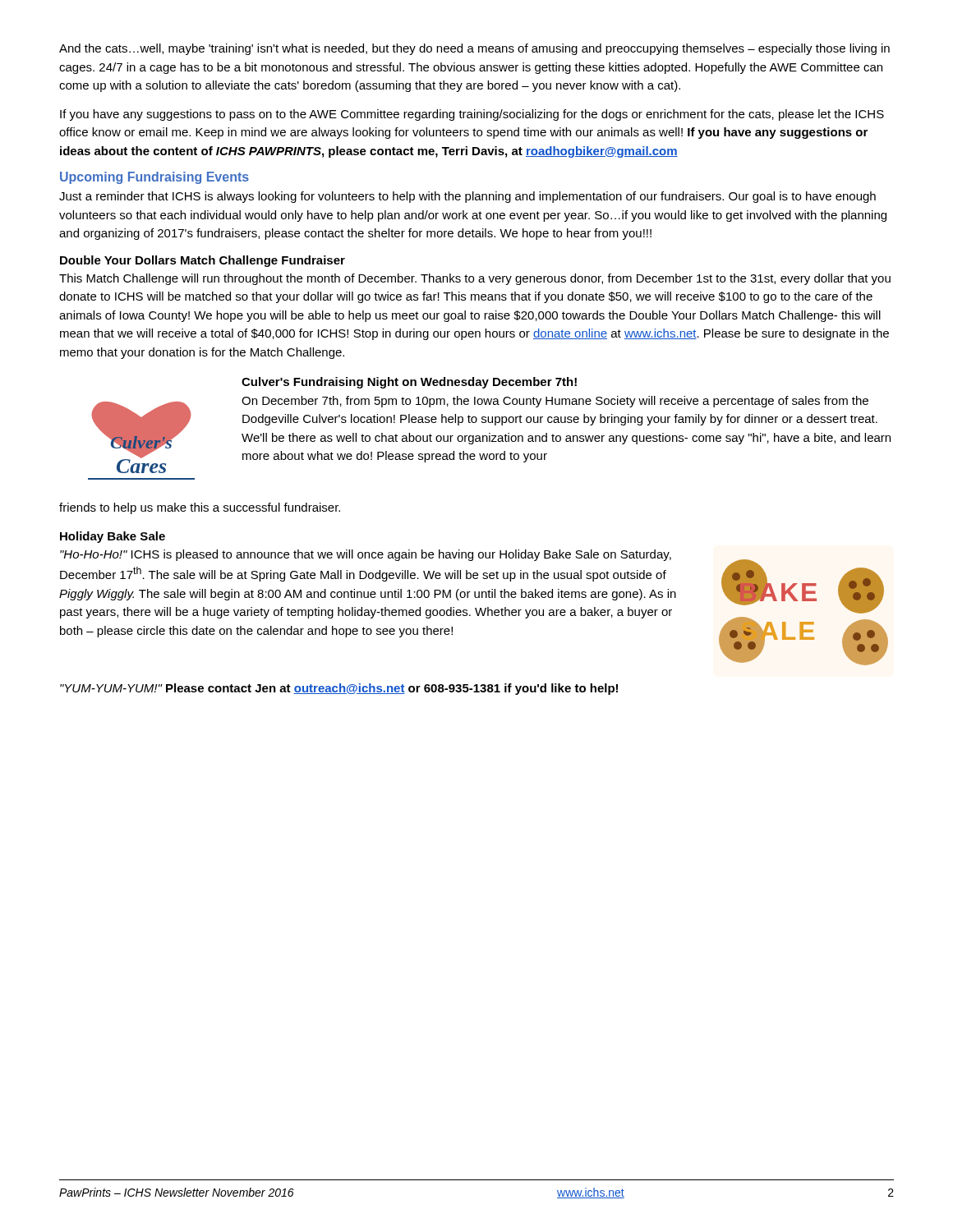Locate the text block that reads "If you have any suggestions to"
This screenshot has height=1232, width=953.
476,132
